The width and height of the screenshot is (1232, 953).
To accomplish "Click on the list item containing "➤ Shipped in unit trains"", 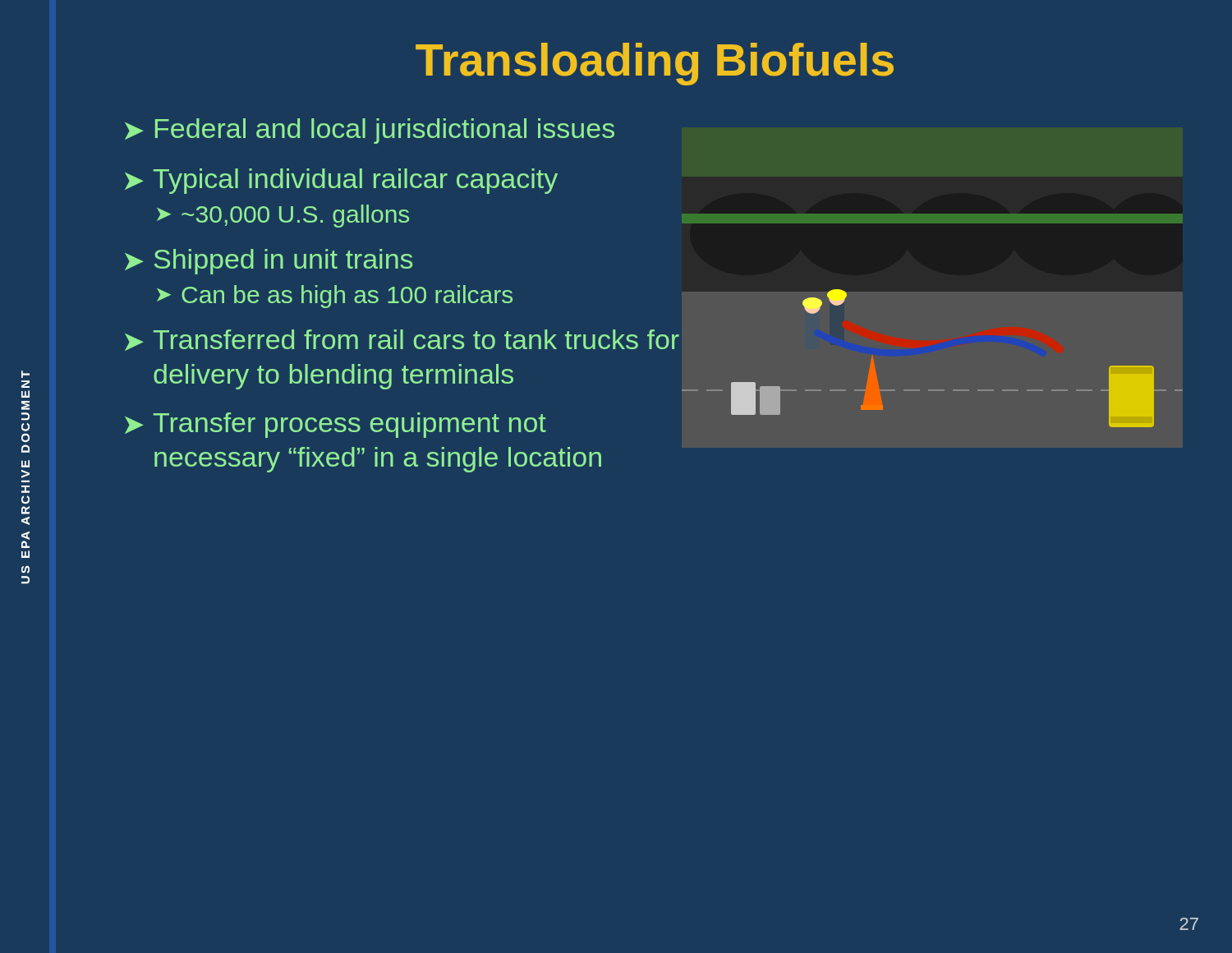I will 268,259.
